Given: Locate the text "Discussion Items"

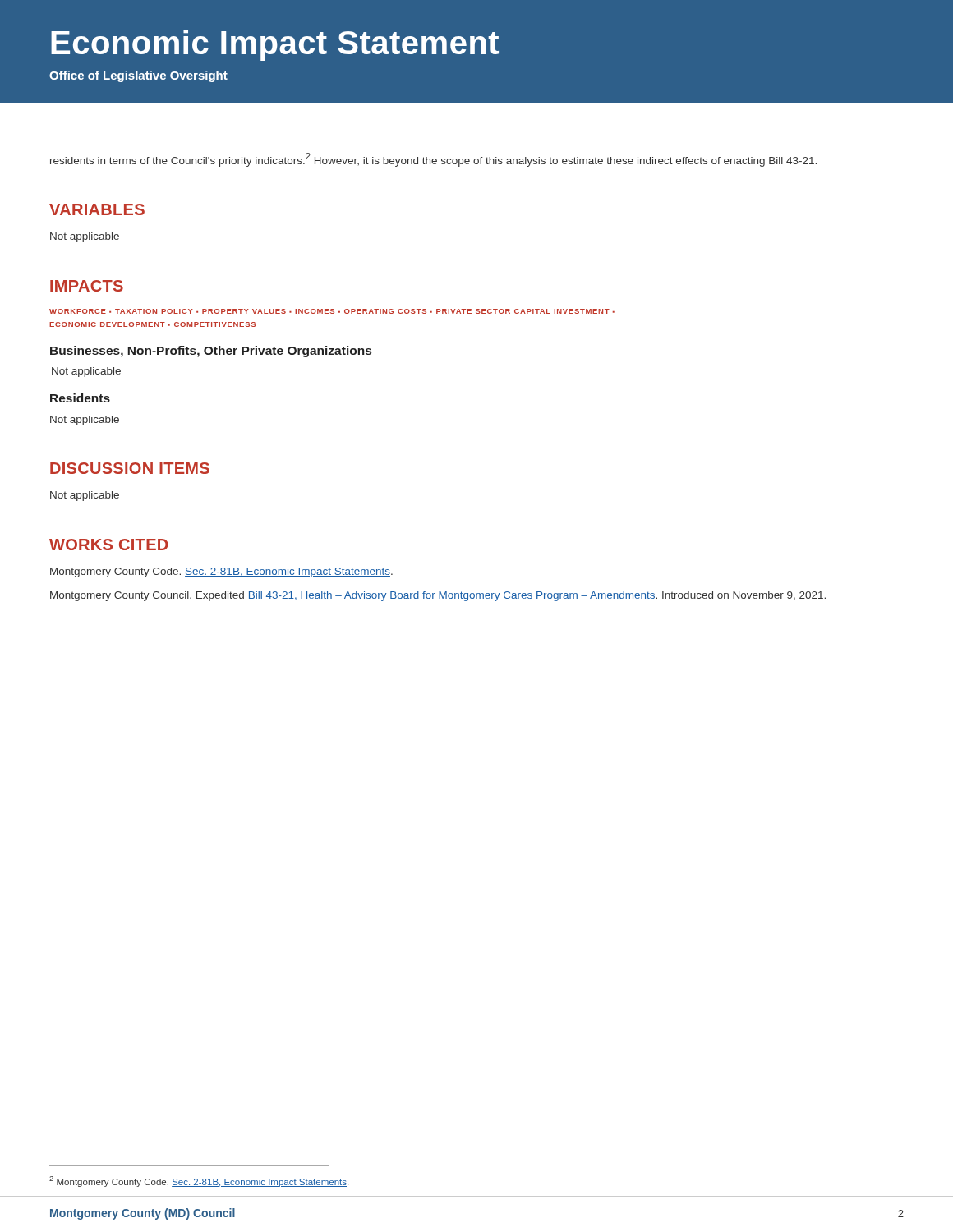Looking at the screenshot, I should pos(130,469).
